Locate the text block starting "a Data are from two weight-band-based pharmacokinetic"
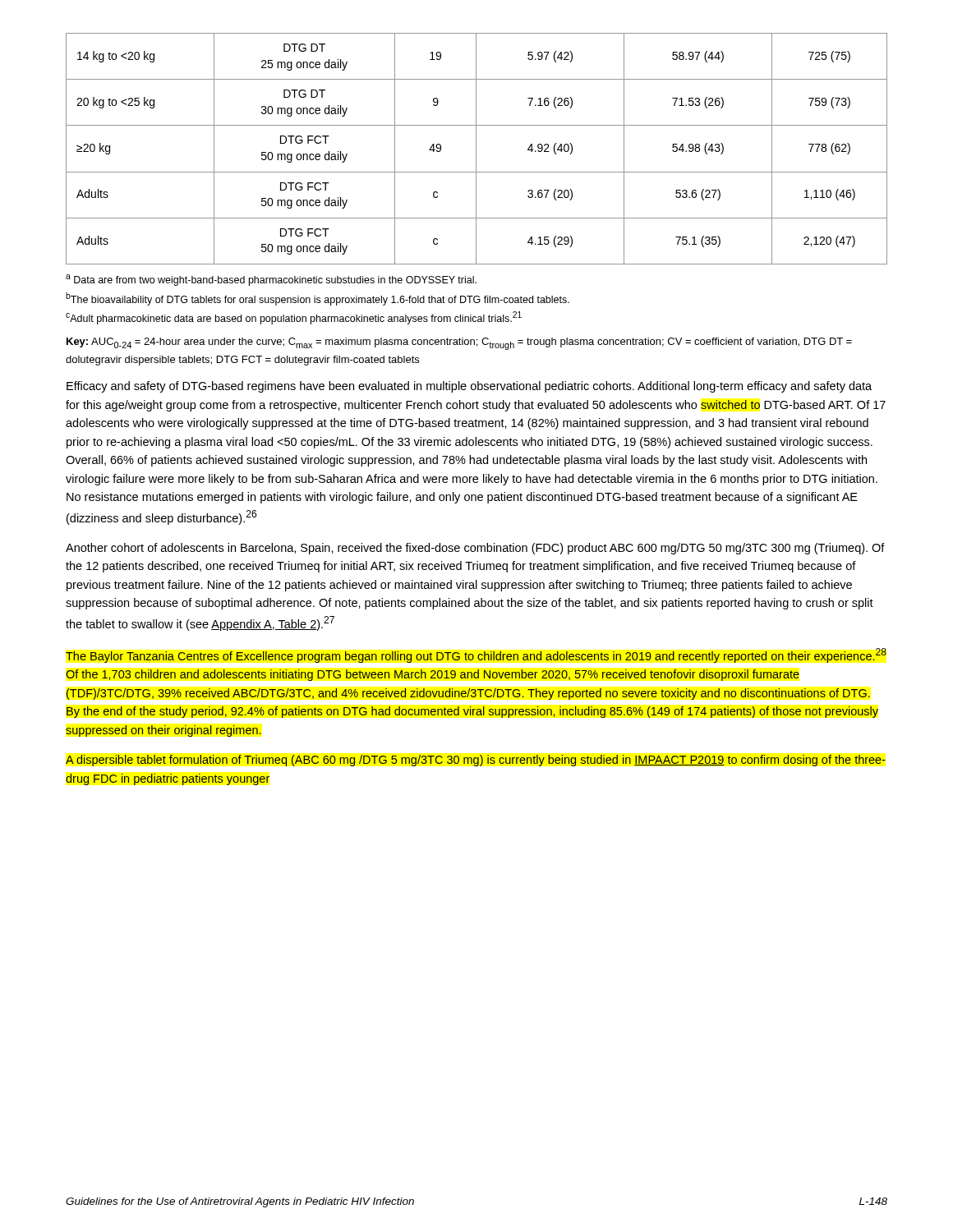The image size is (953, 1232). click(x=272, y=279)
